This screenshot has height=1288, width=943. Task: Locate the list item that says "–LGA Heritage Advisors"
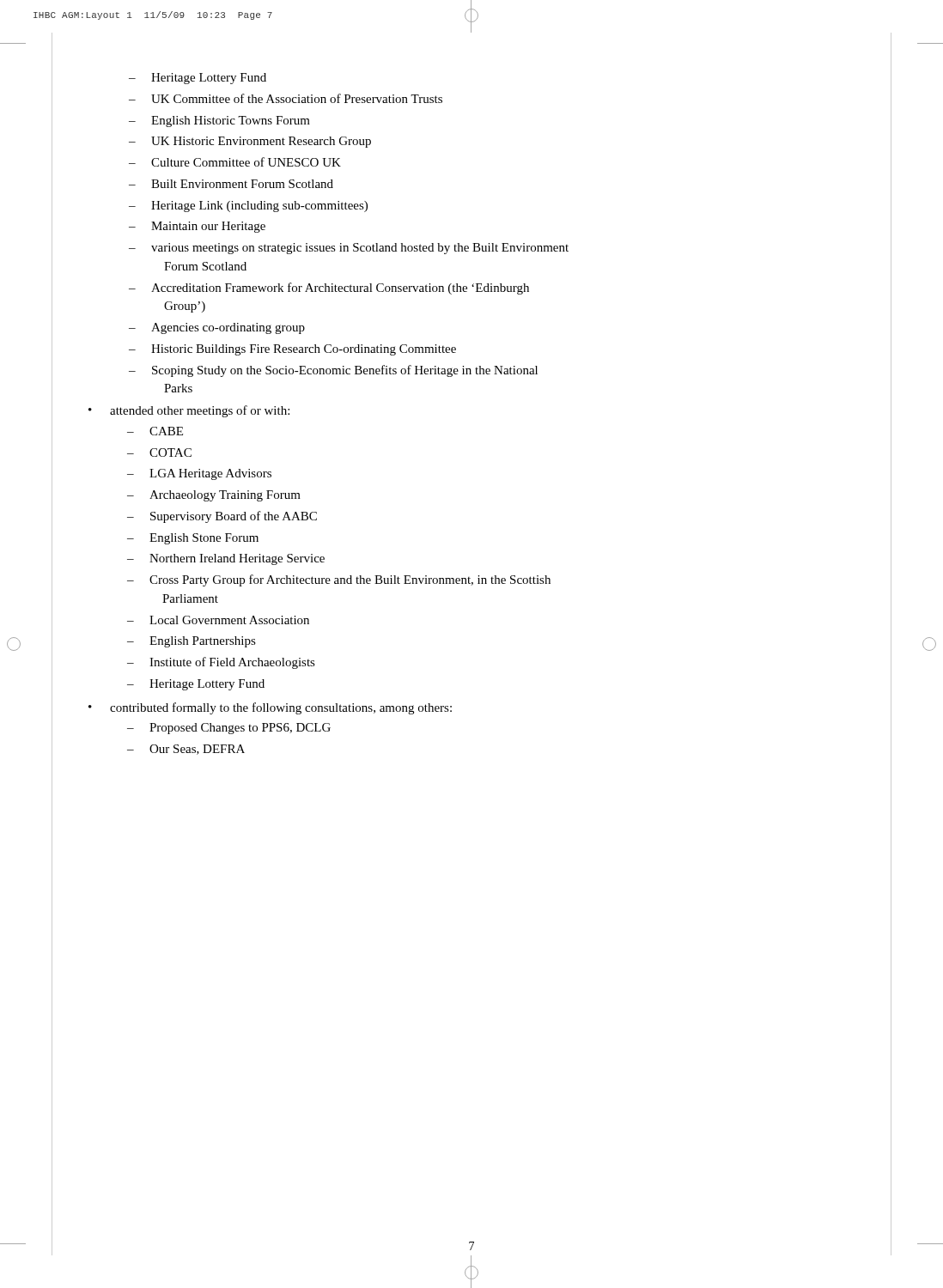(x=199, y=474)
